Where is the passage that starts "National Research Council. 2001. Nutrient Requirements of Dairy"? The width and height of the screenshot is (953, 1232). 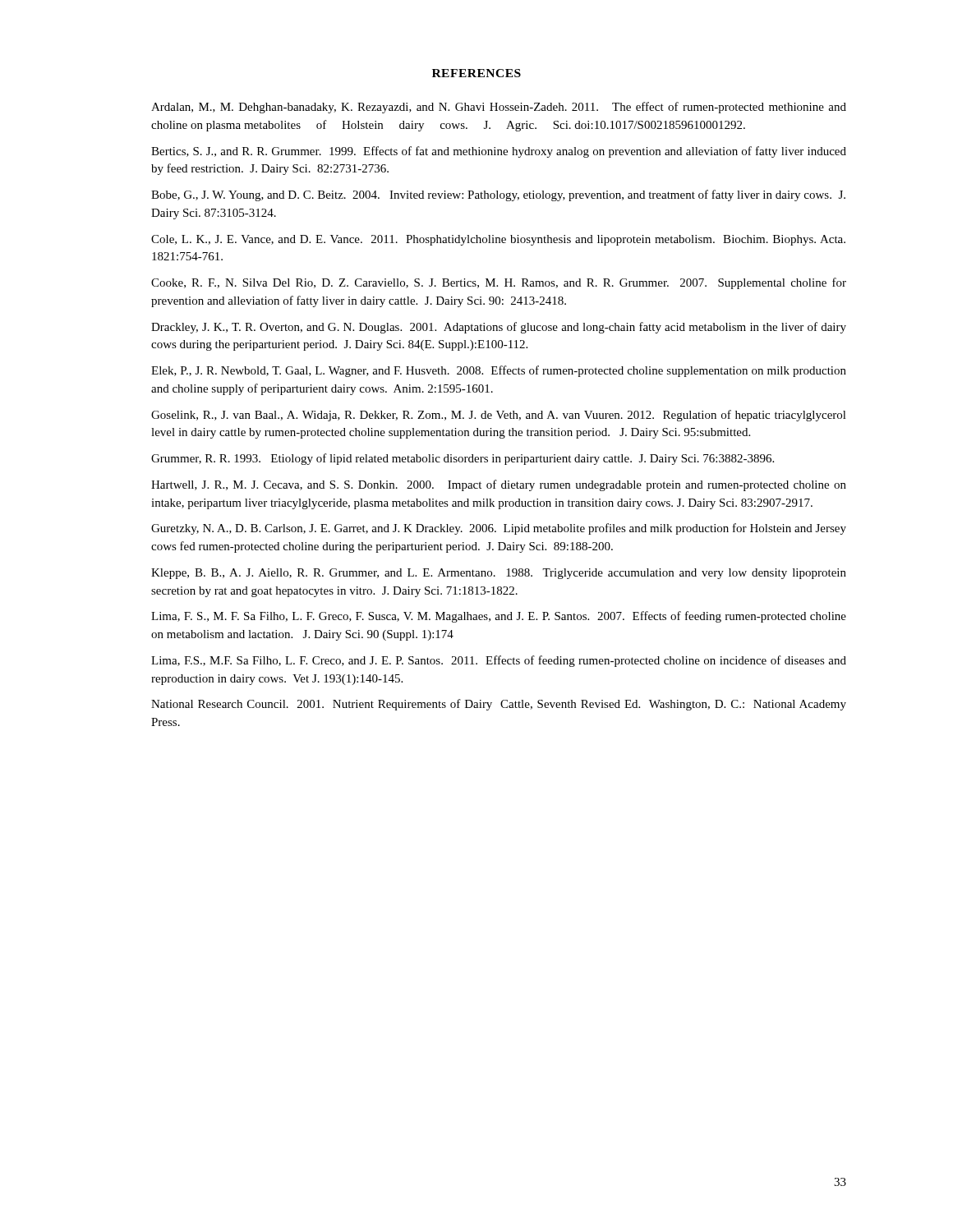point(476,714)
